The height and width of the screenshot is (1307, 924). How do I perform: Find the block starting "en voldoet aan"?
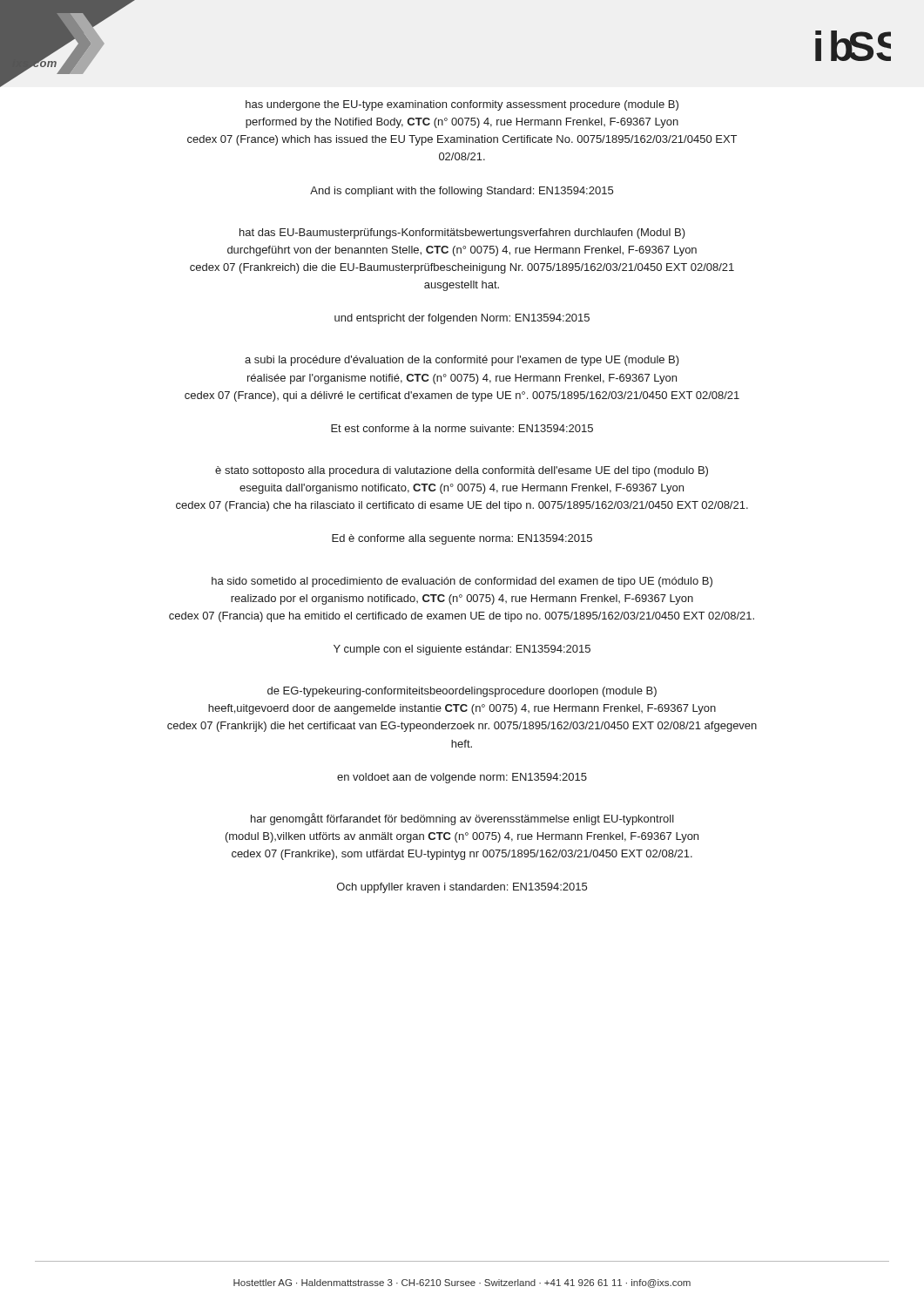click(462, 776)
